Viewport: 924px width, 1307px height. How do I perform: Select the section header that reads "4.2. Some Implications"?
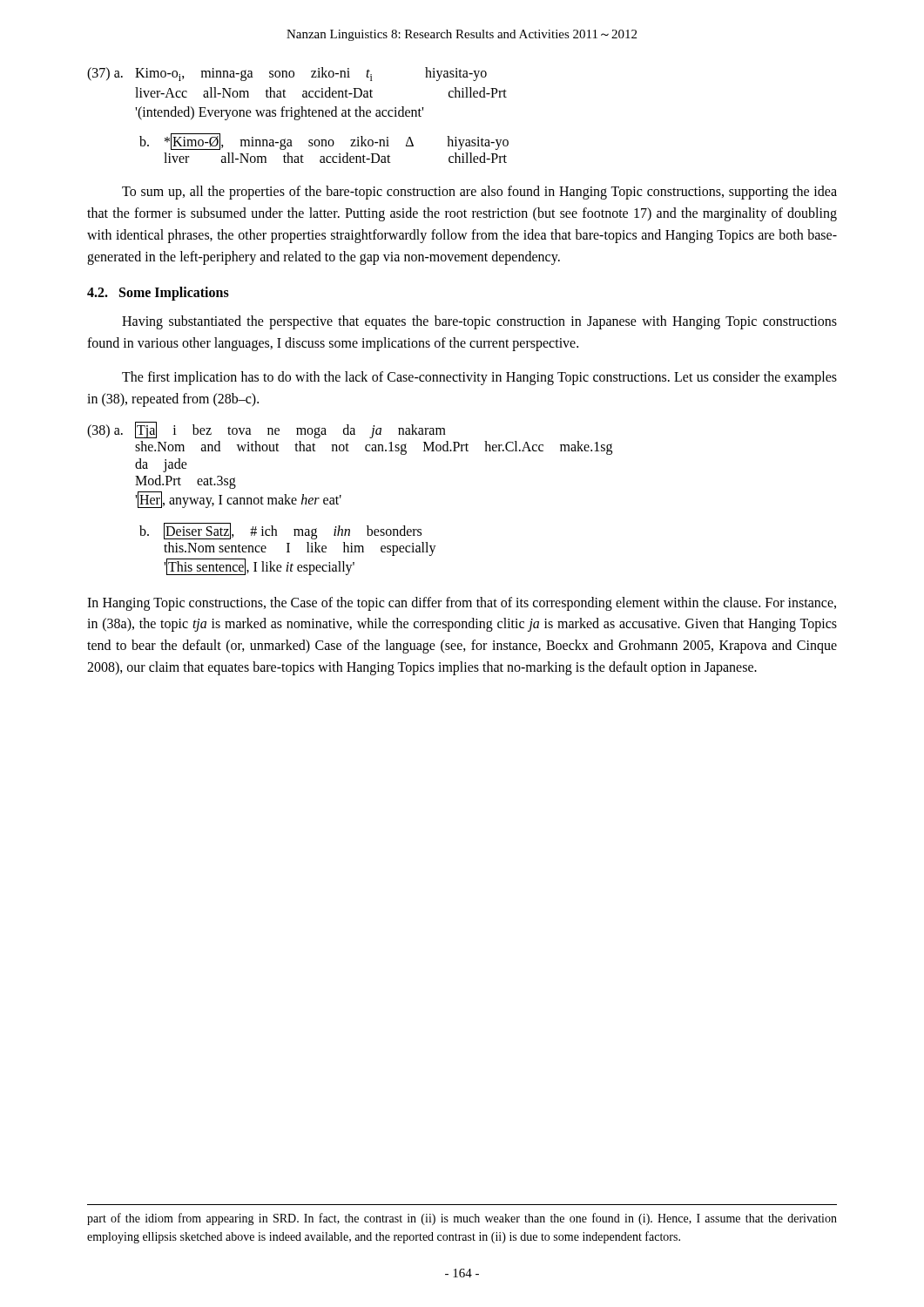[x=158, y=293]
